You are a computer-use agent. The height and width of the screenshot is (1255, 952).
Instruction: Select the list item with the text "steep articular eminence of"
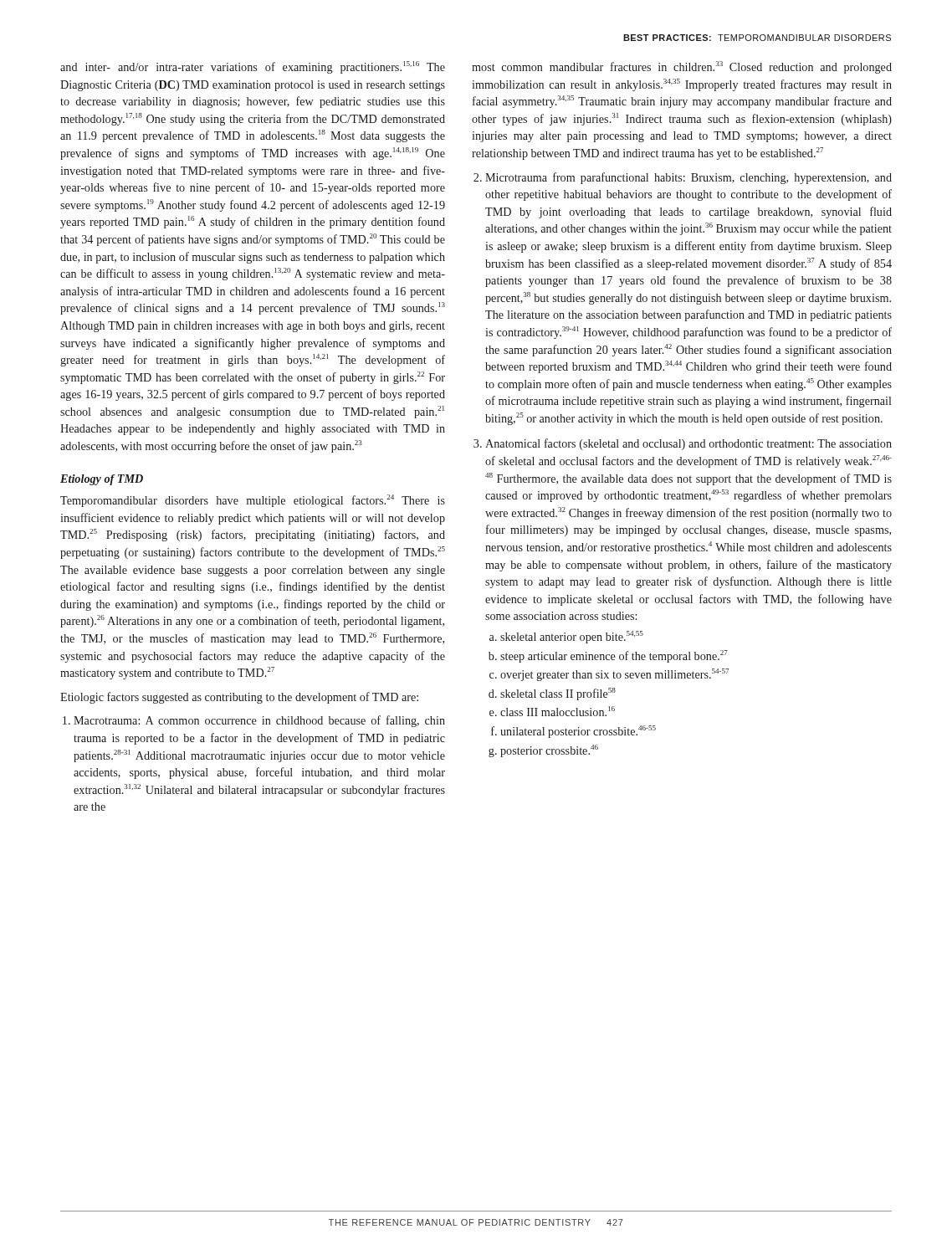click(x=614, y=655)
